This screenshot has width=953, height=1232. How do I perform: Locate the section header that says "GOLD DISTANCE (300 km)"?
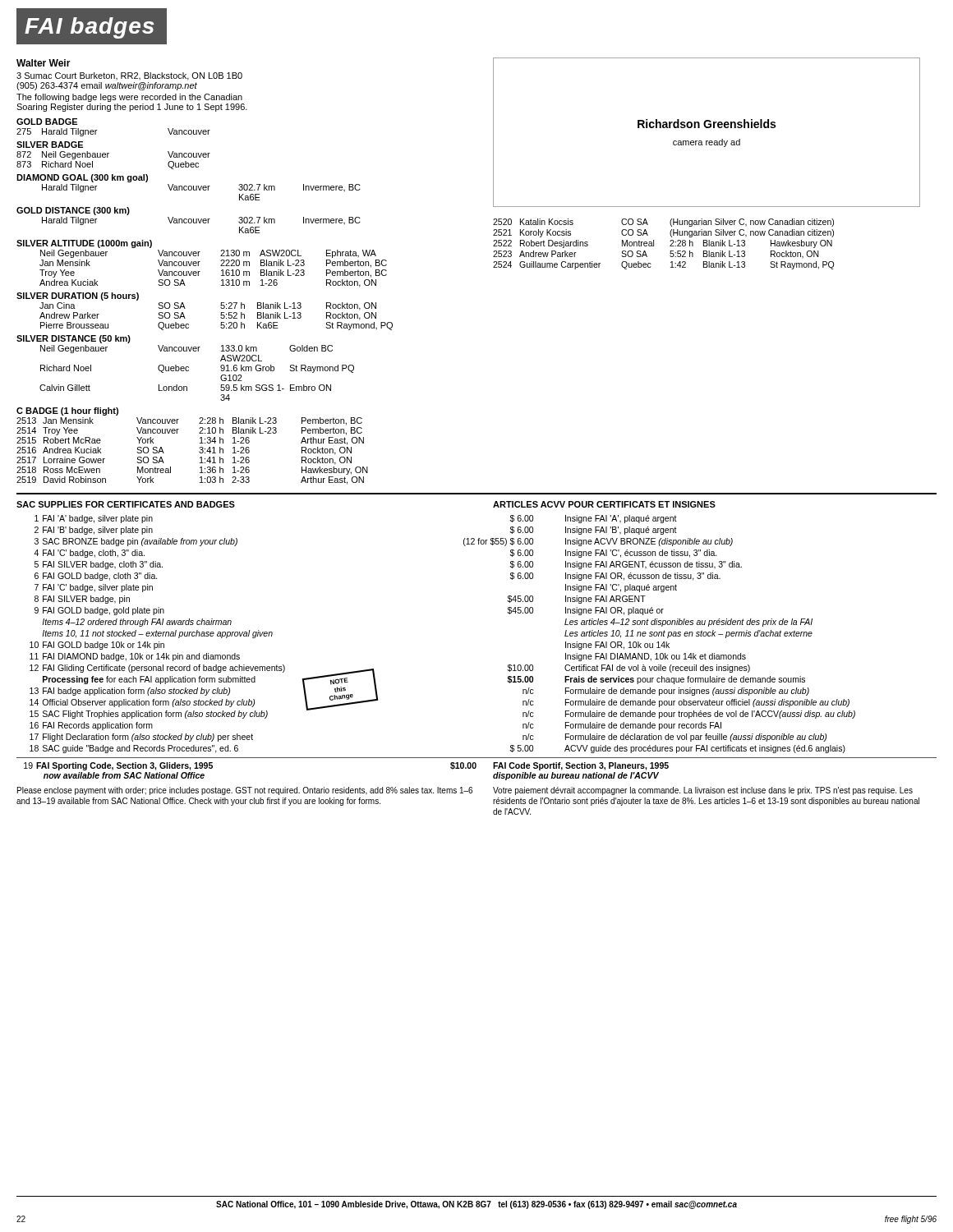73,210
